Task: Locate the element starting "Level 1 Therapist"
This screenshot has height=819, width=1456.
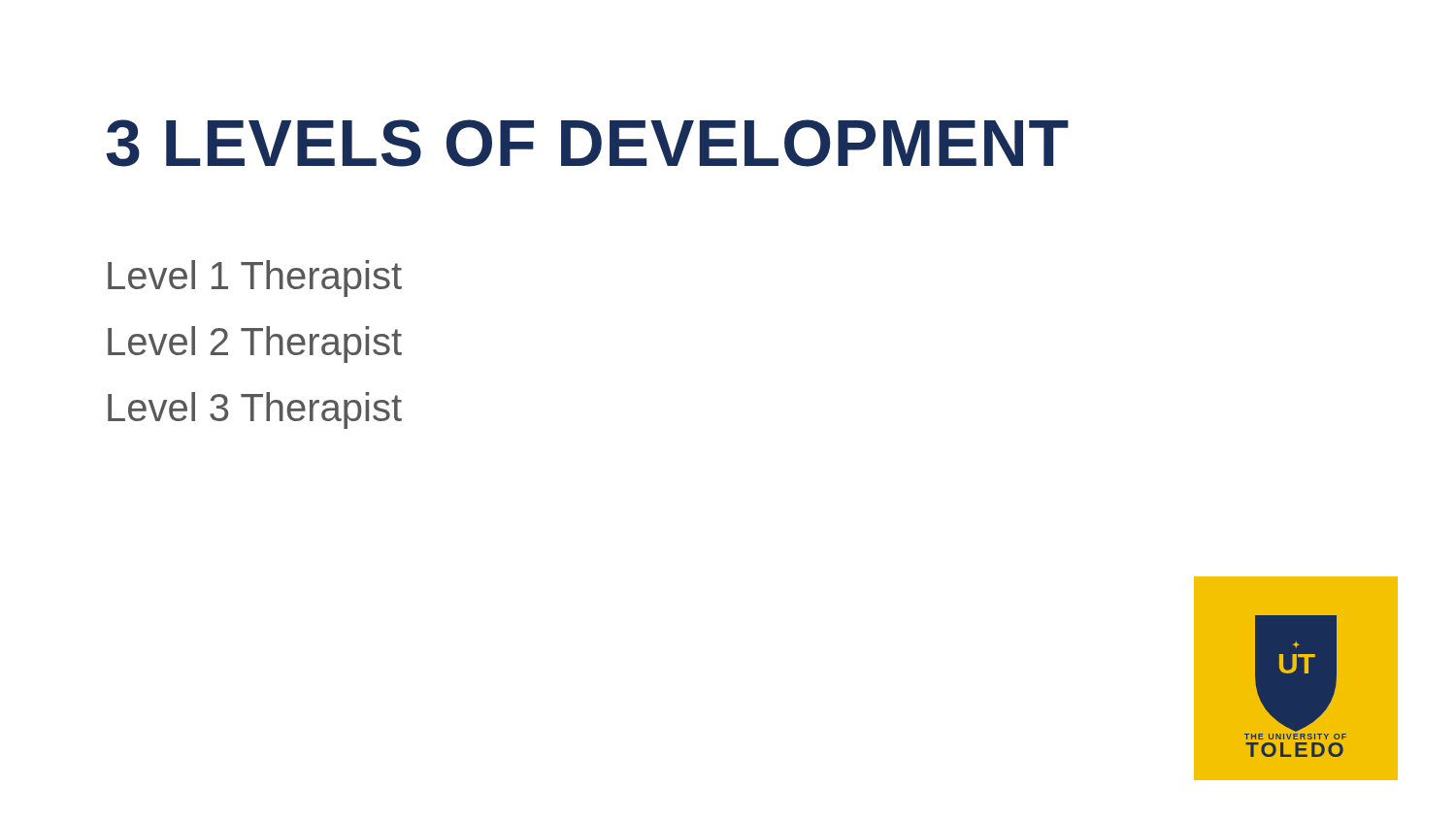Action: tap(253, 276)
